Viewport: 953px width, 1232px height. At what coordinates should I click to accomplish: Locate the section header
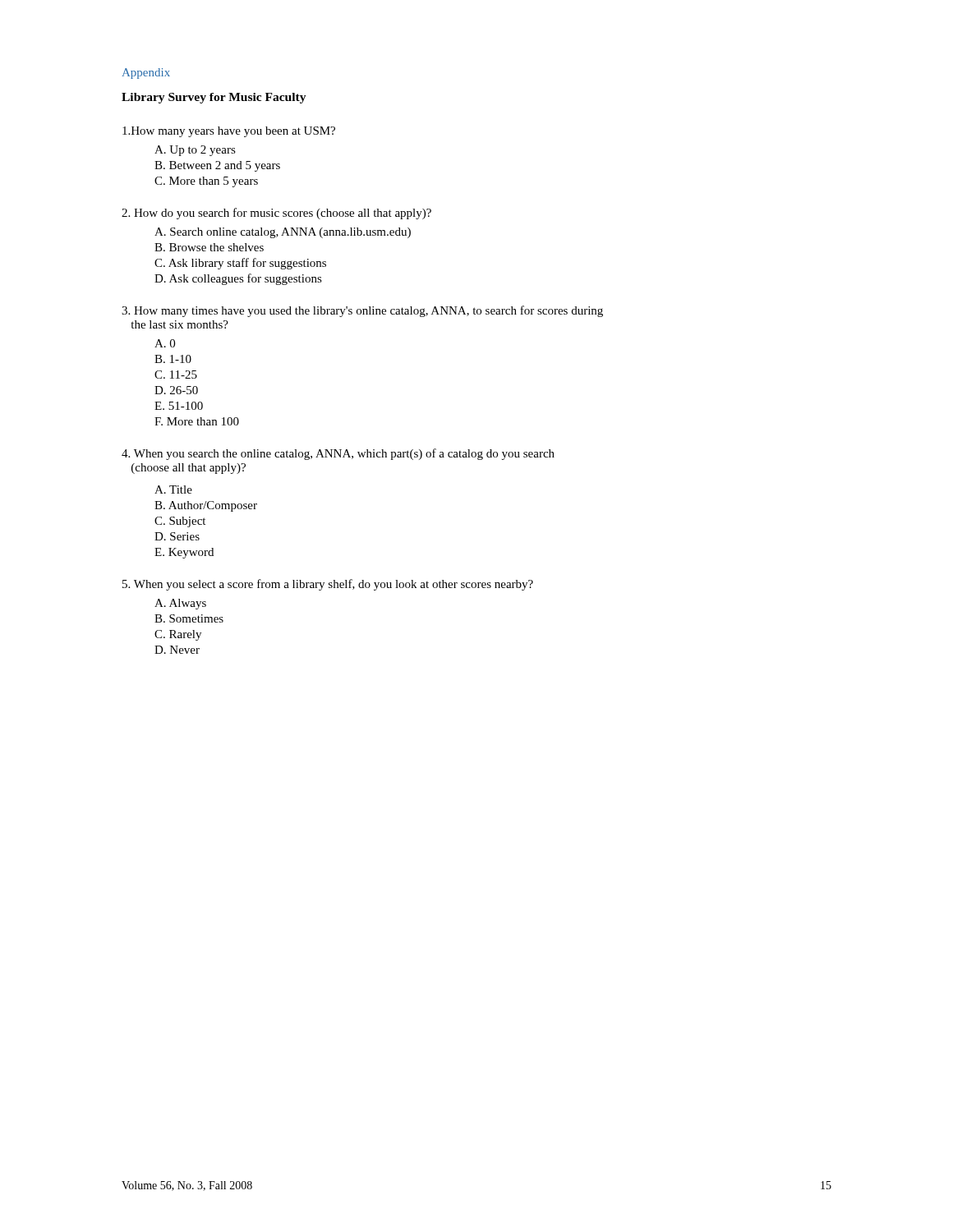coord(475,73)
